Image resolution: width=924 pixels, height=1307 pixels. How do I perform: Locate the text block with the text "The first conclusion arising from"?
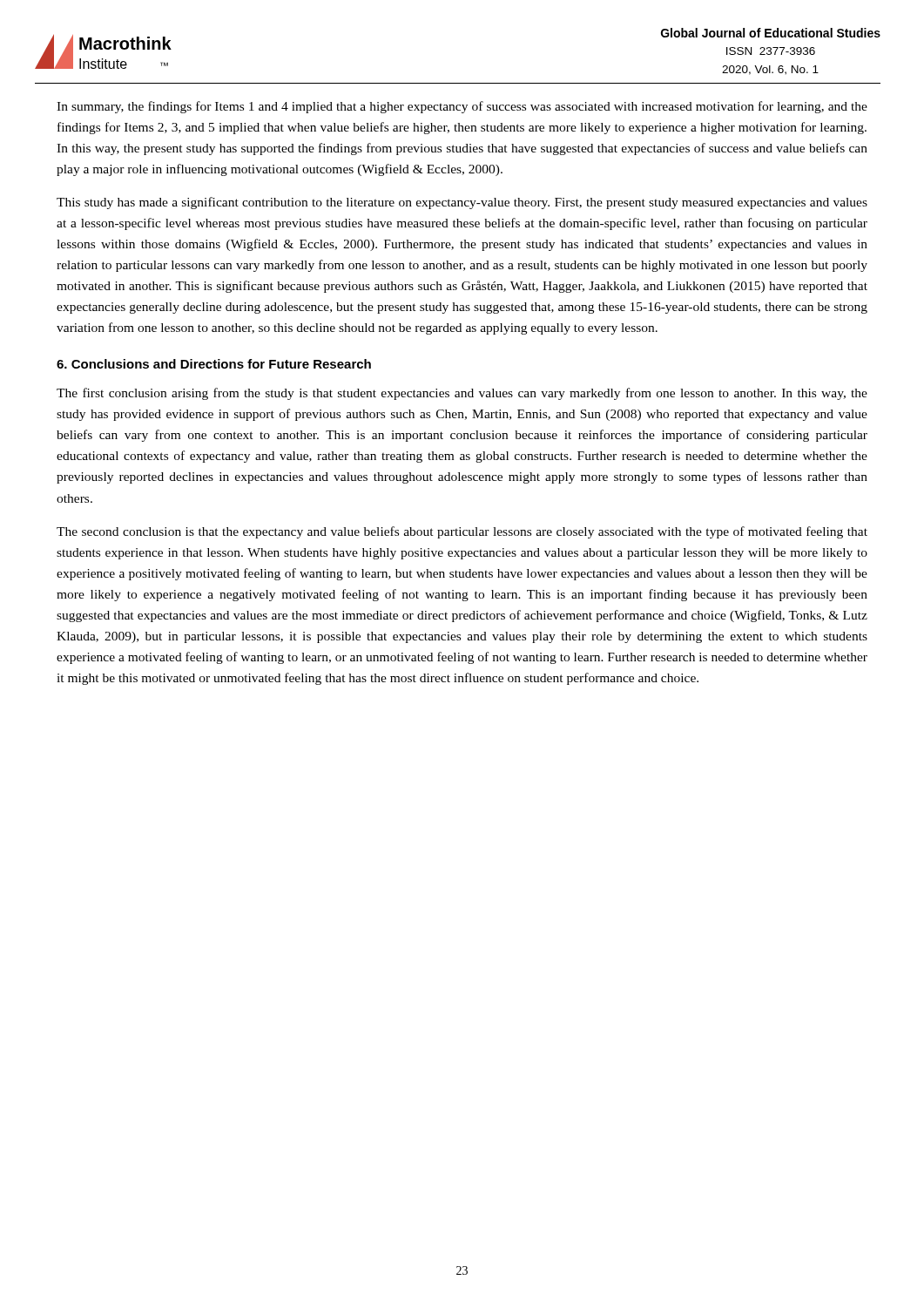click(462, 446)
